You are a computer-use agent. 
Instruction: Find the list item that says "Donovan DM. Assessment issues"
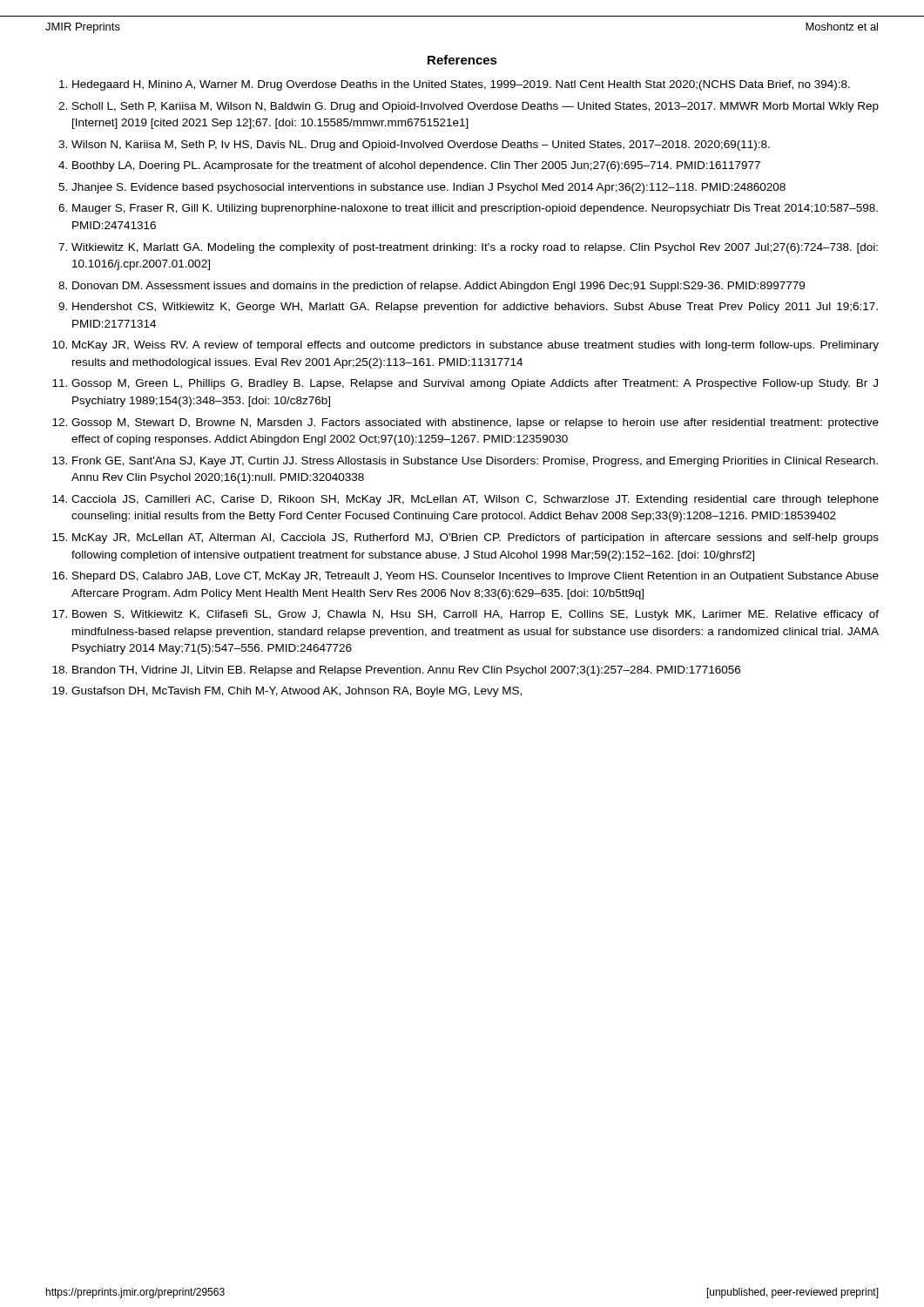438,285
